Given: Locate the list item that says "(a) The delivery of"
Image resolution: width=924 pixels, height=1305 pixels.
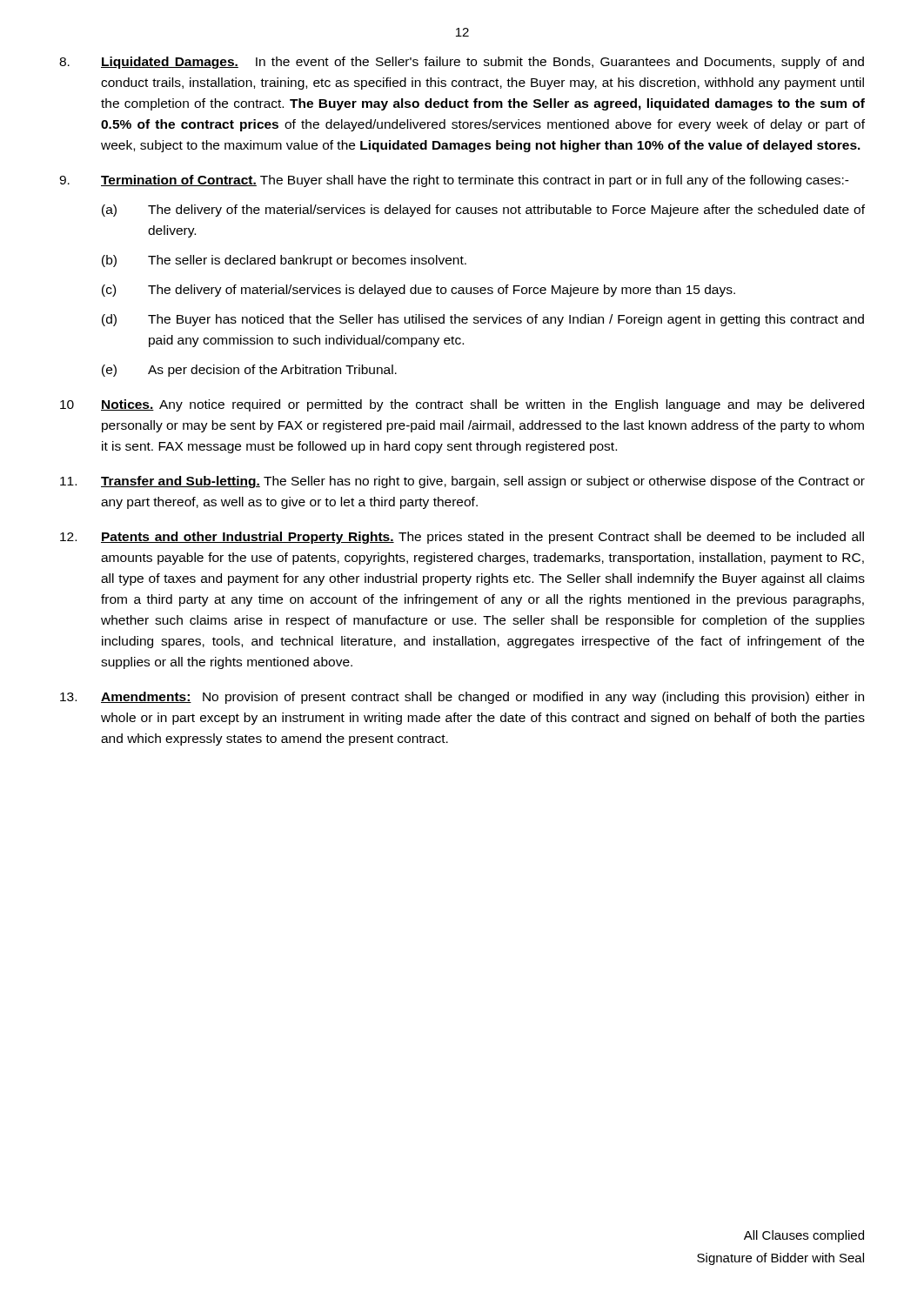Looking at the screenshot, I should [x=483, y=220].
